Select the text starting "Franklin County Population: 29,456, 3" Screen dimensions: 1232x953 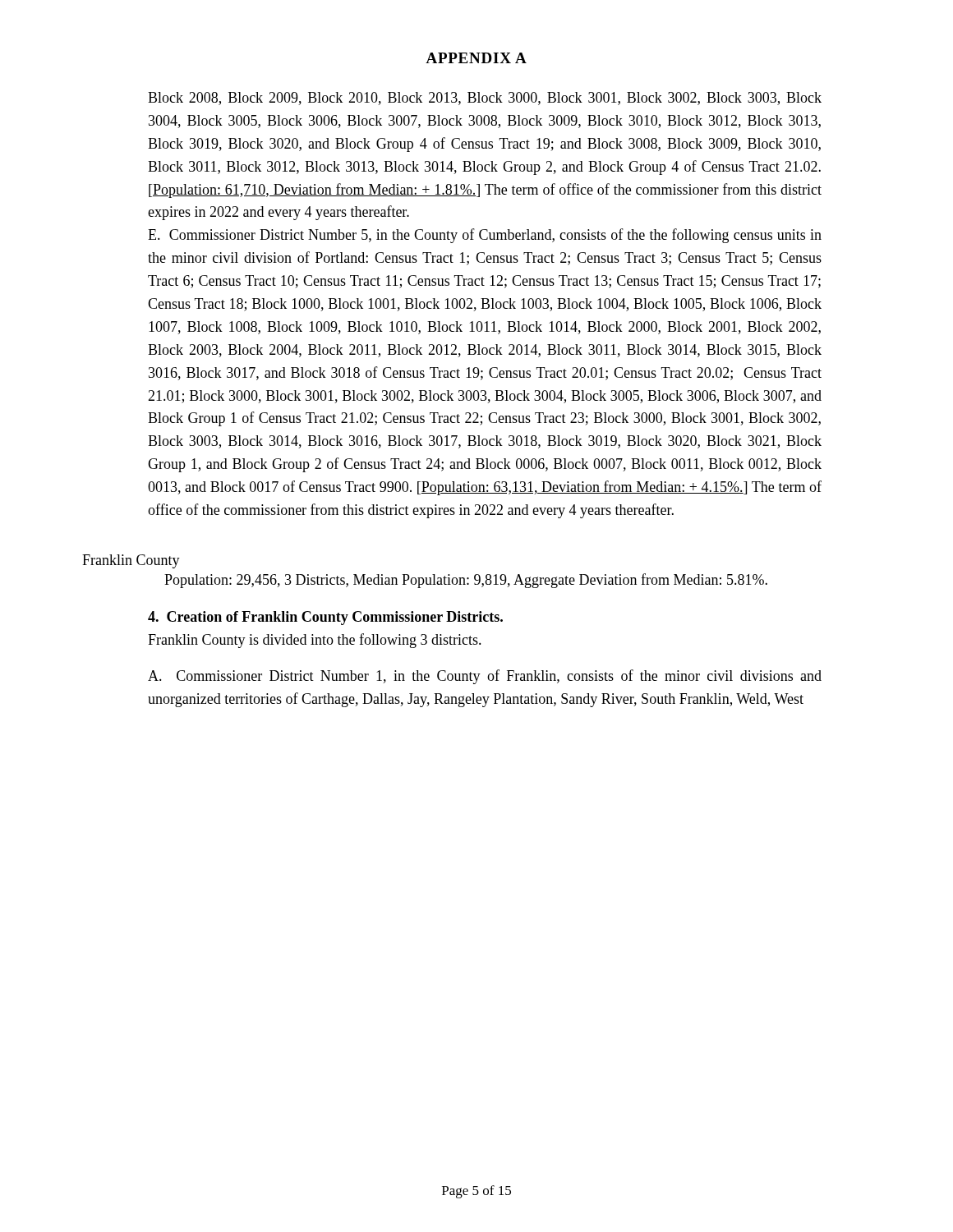(x=476, y=572)
